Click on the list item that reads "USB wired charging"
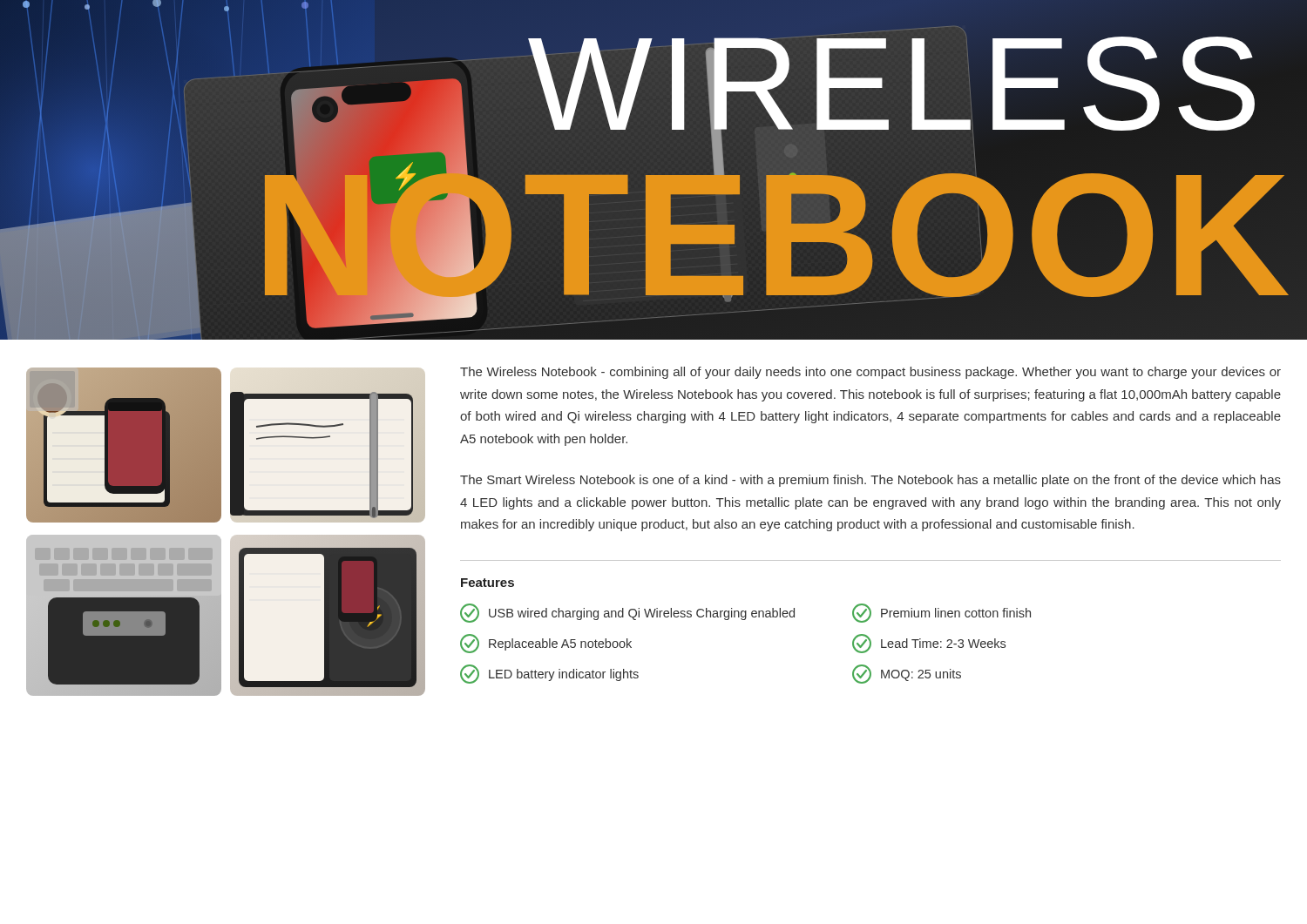The height and width of the screenshot is (924, 1307). coord(628,613)
